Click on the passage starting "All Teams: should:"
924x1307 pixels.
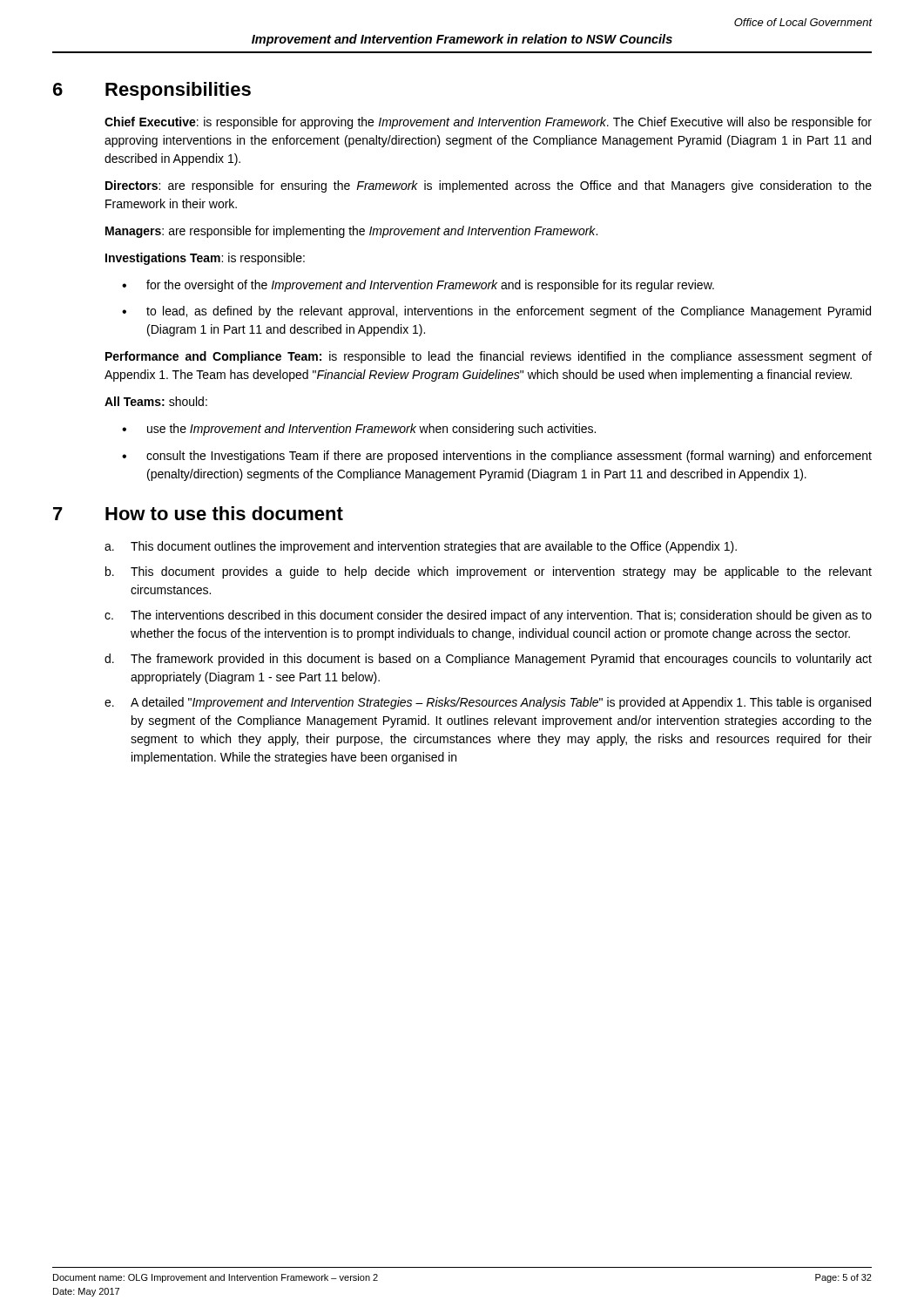156,402
